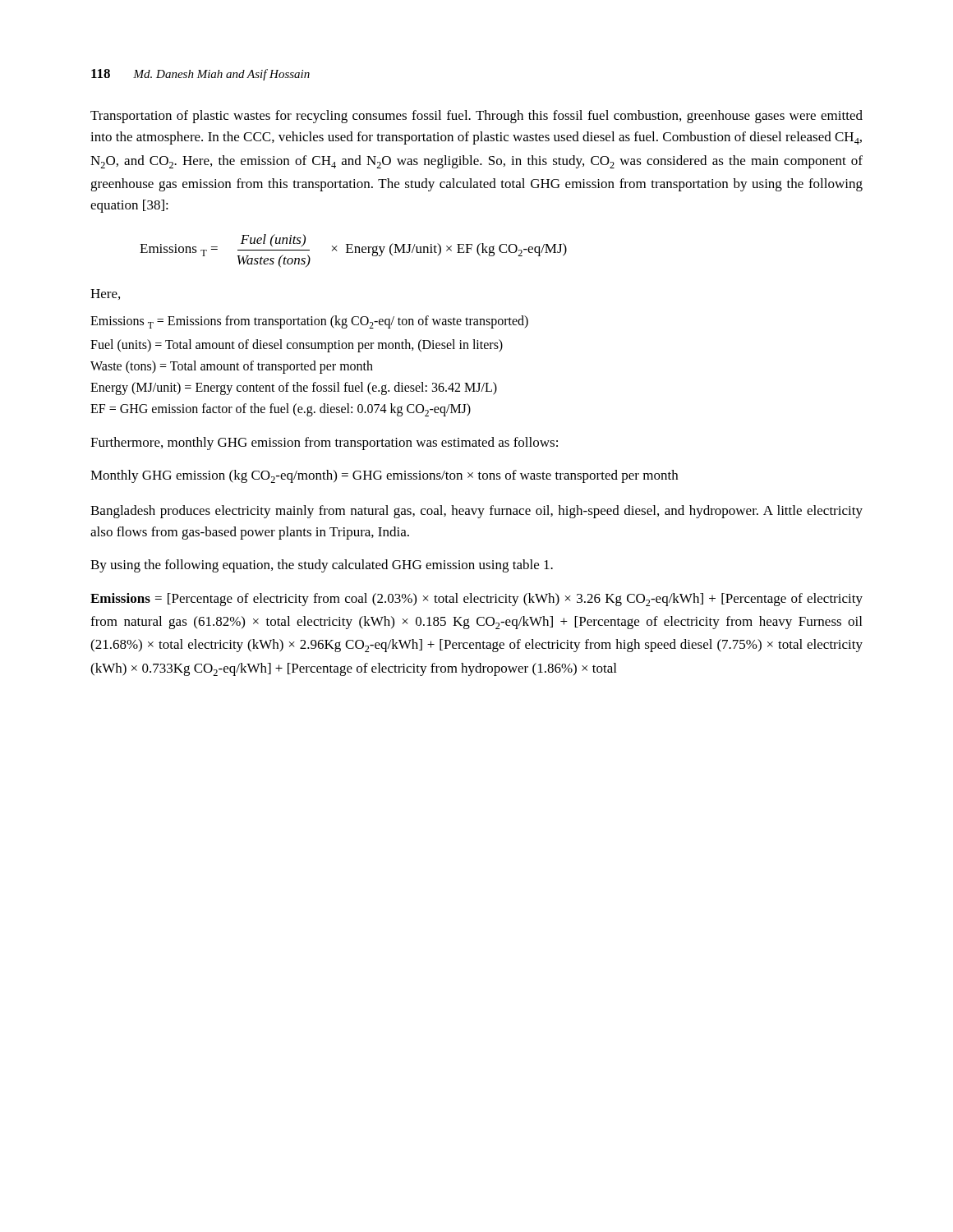The image size is (953, 1232).
Task: Click on the text starting "By using the following equation, the study calculated"
Action: 322,565
